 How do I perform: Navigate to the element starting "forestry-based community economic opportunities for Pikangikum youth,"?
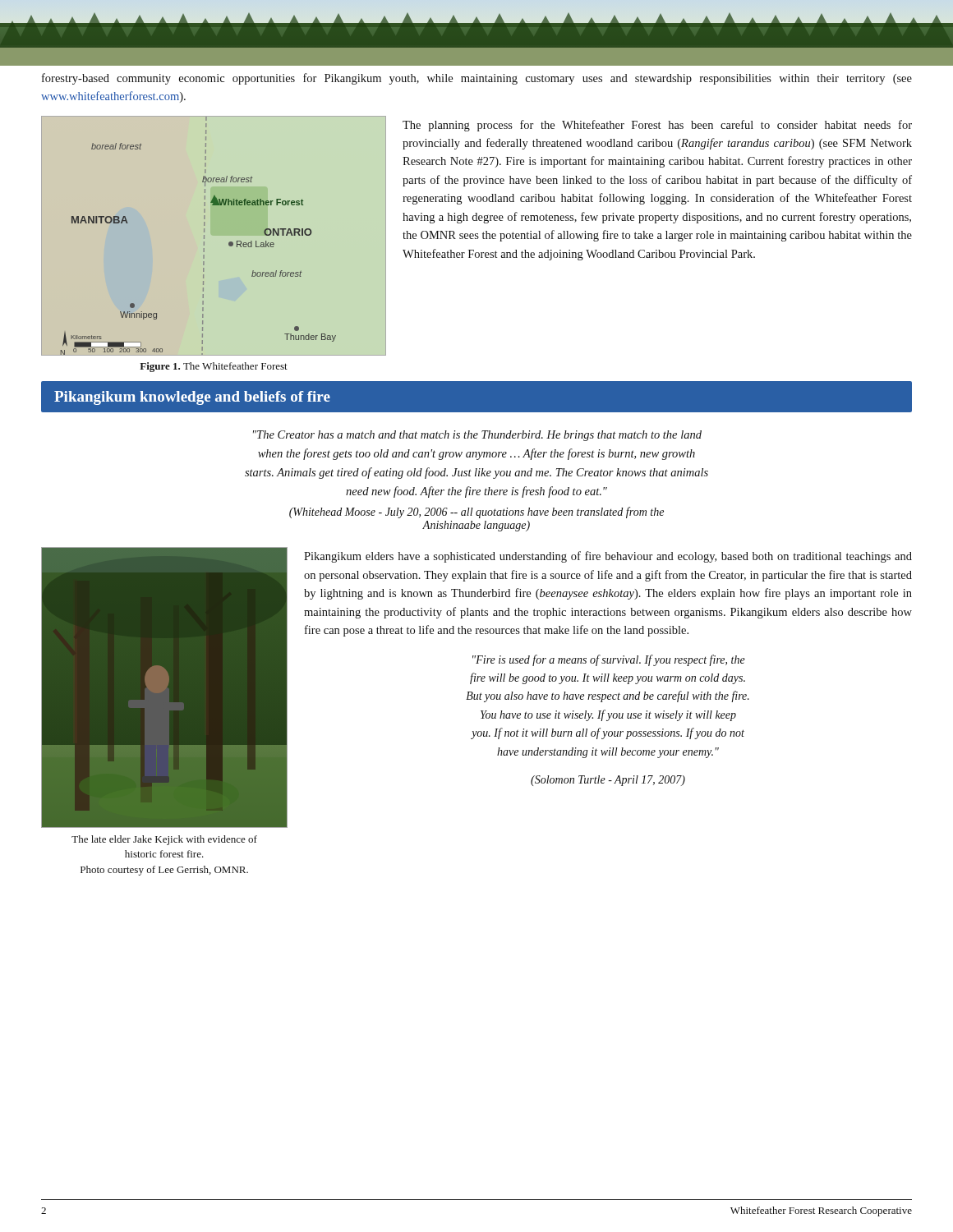click(476, 87)
